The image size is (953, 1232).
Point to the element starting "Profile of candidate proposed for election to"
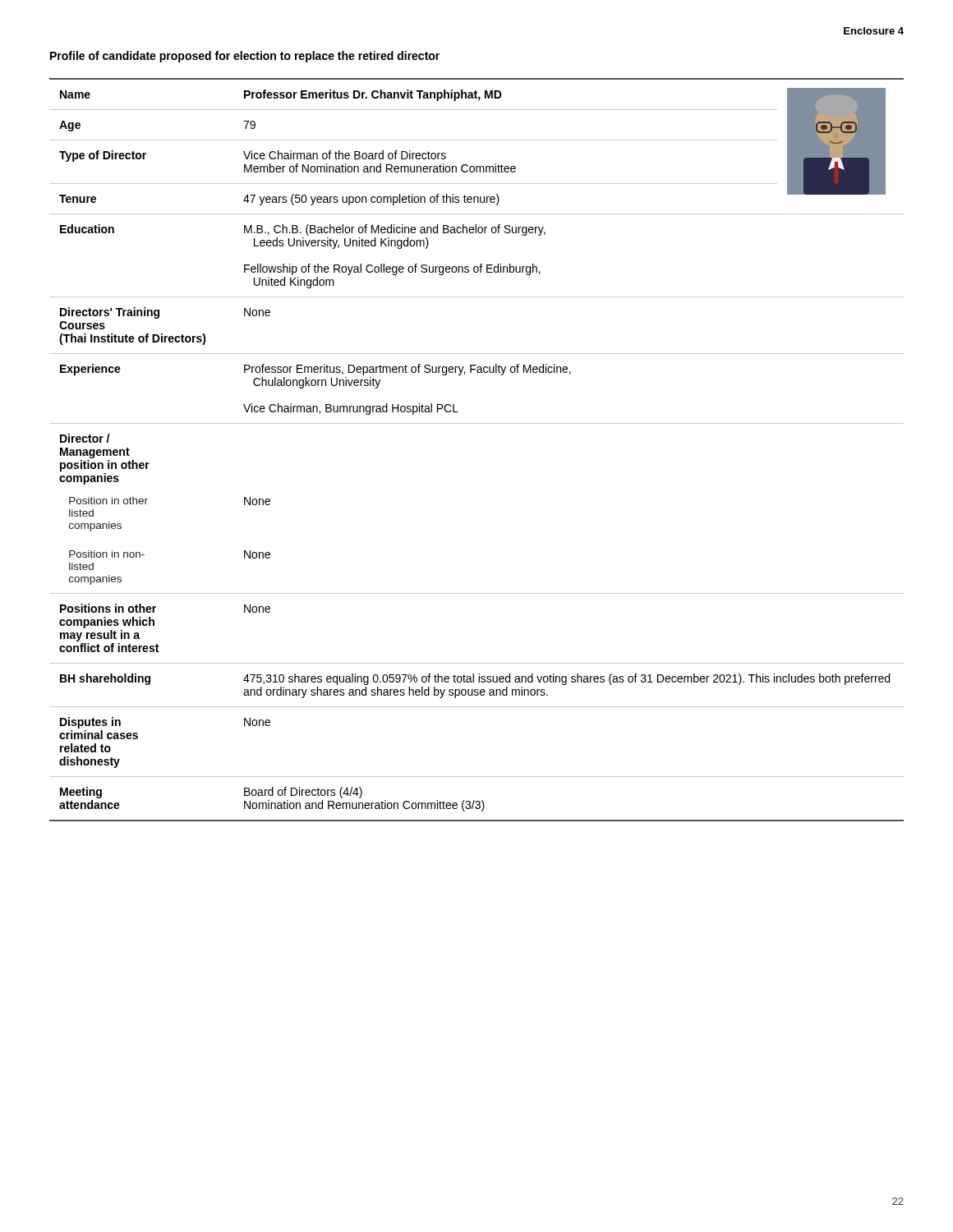click(245, 56)
